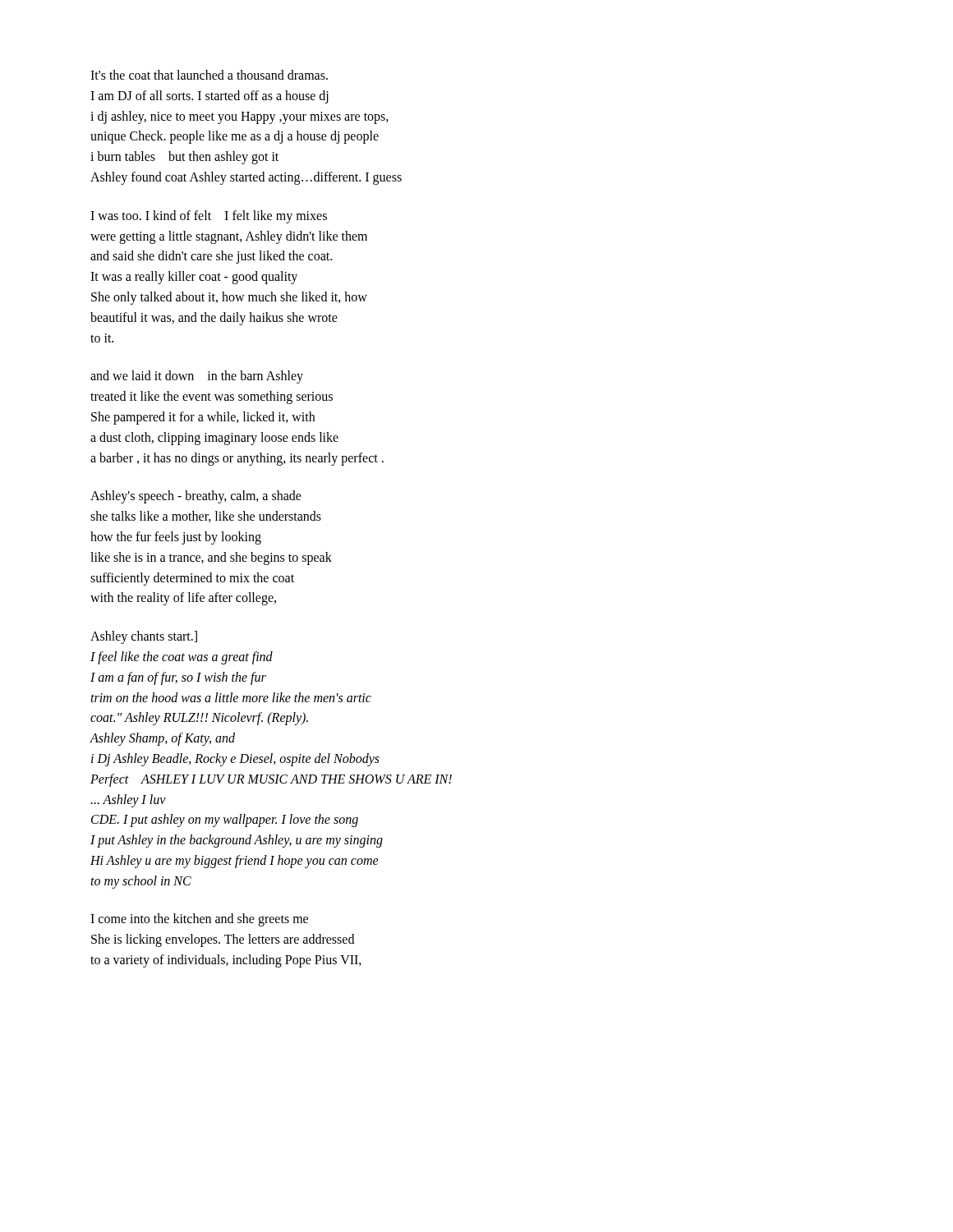Locate the text block that says "Ashley chants start.] I feel like"
The width and height of the screenshot is (953, 1232).
click(x=271, y=758)
